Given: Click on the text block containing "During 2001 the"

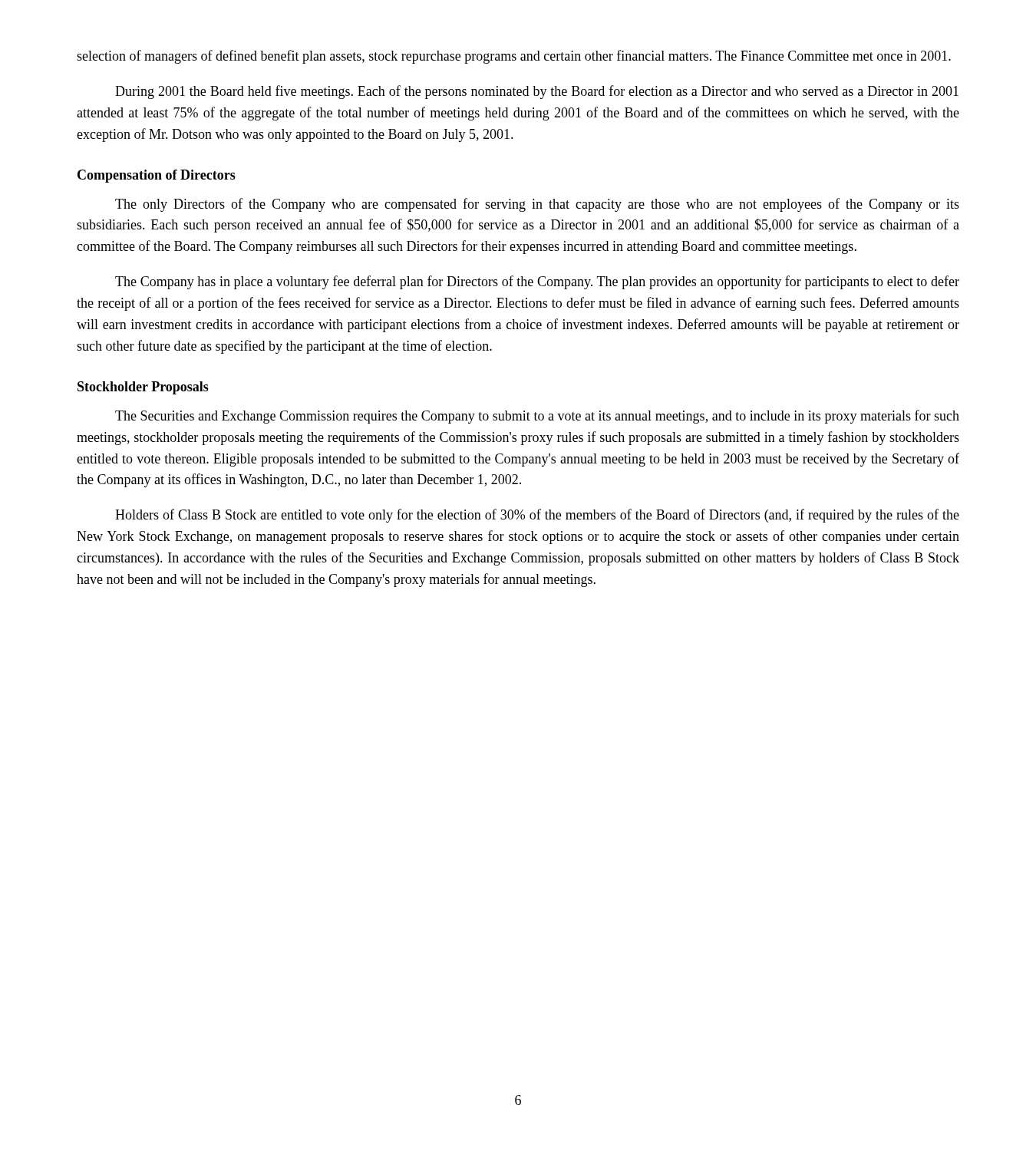Looking at the screenshot, I should 518,113.
